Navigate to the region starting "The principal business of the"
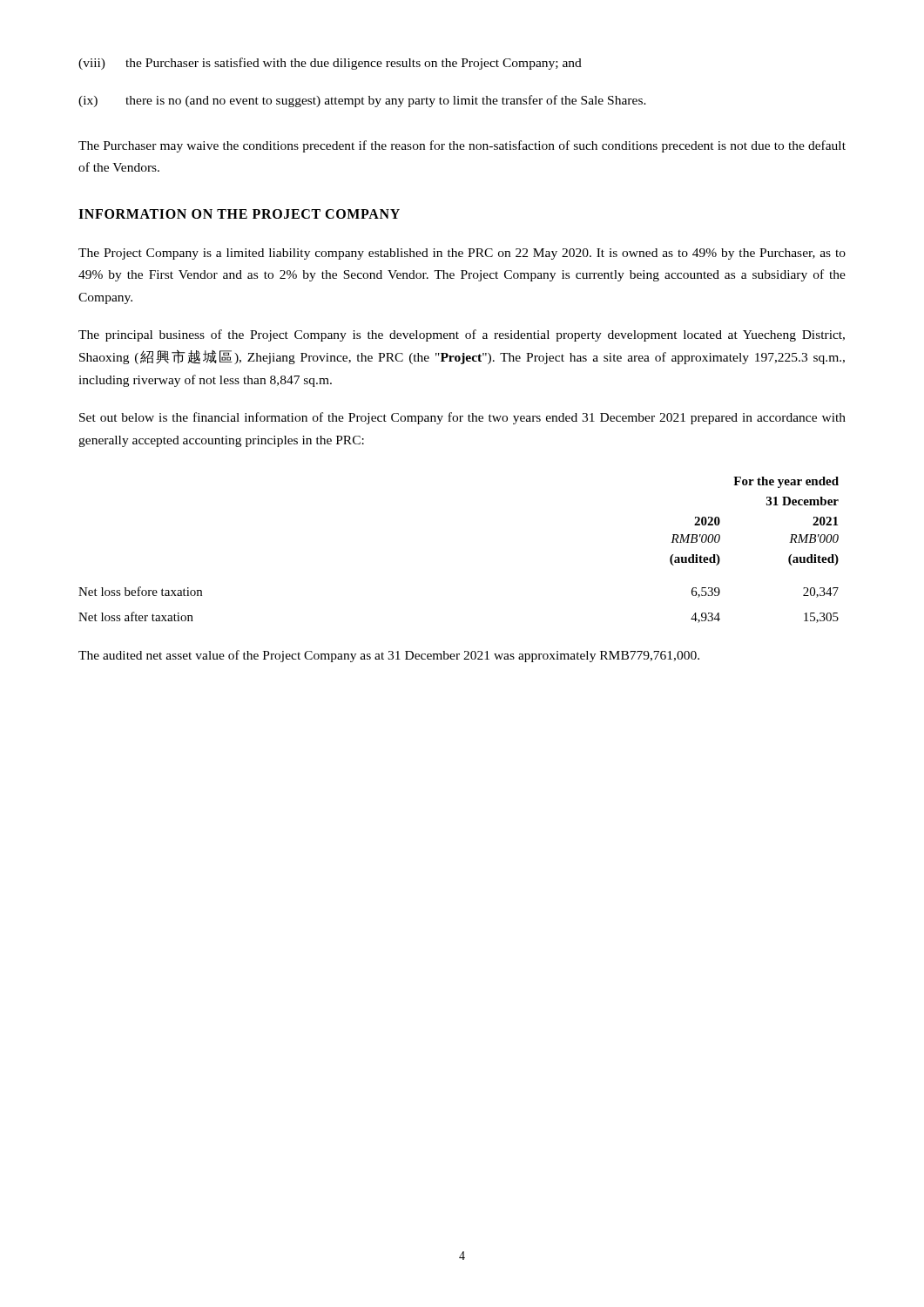The width and height of the screenshot is (924, 1307). (x=462, y=357)
